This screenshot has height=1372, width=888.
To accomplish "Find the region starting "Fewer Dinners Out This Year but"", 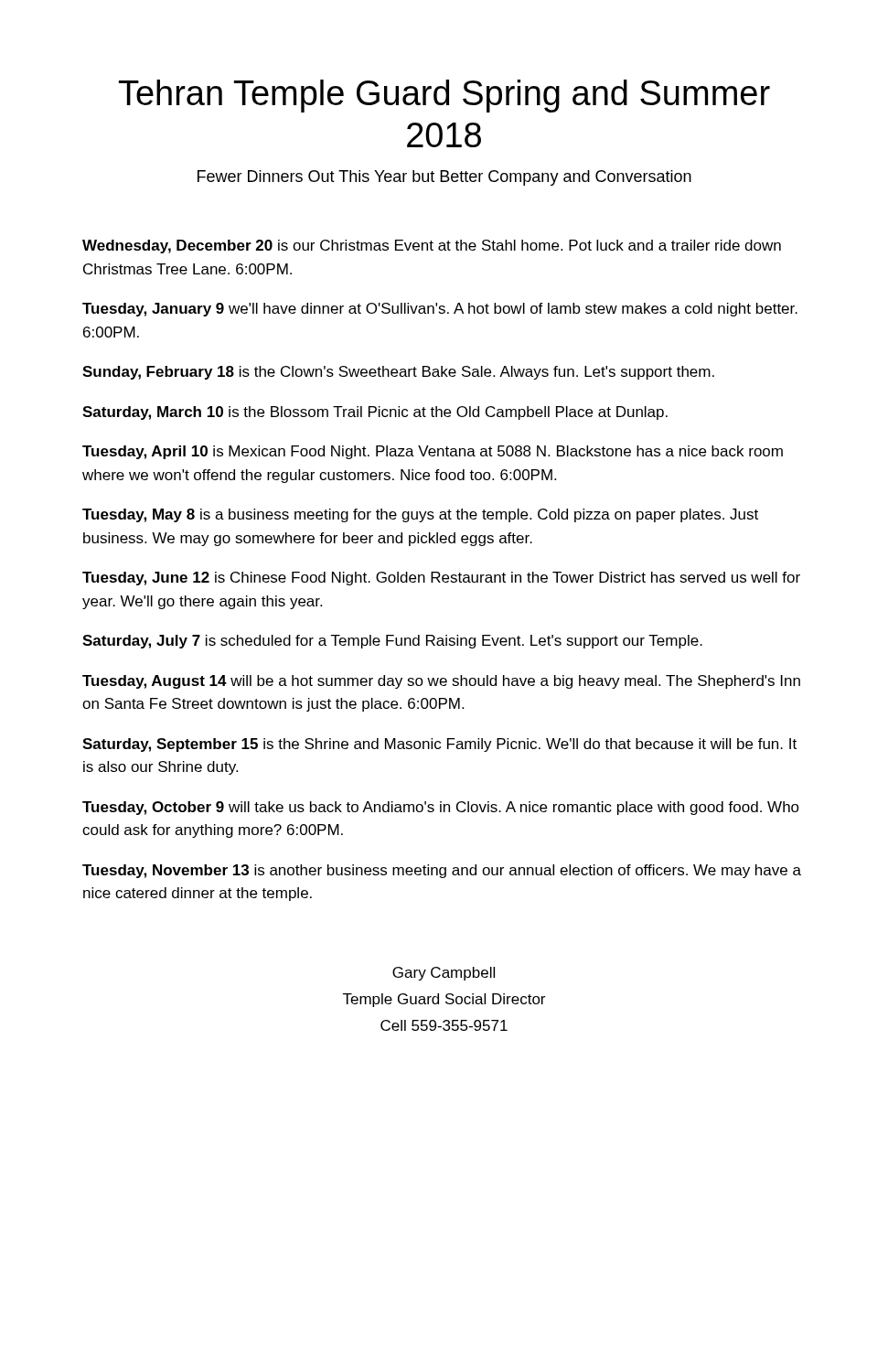I will pyautogui.click(x=444, y=177).
